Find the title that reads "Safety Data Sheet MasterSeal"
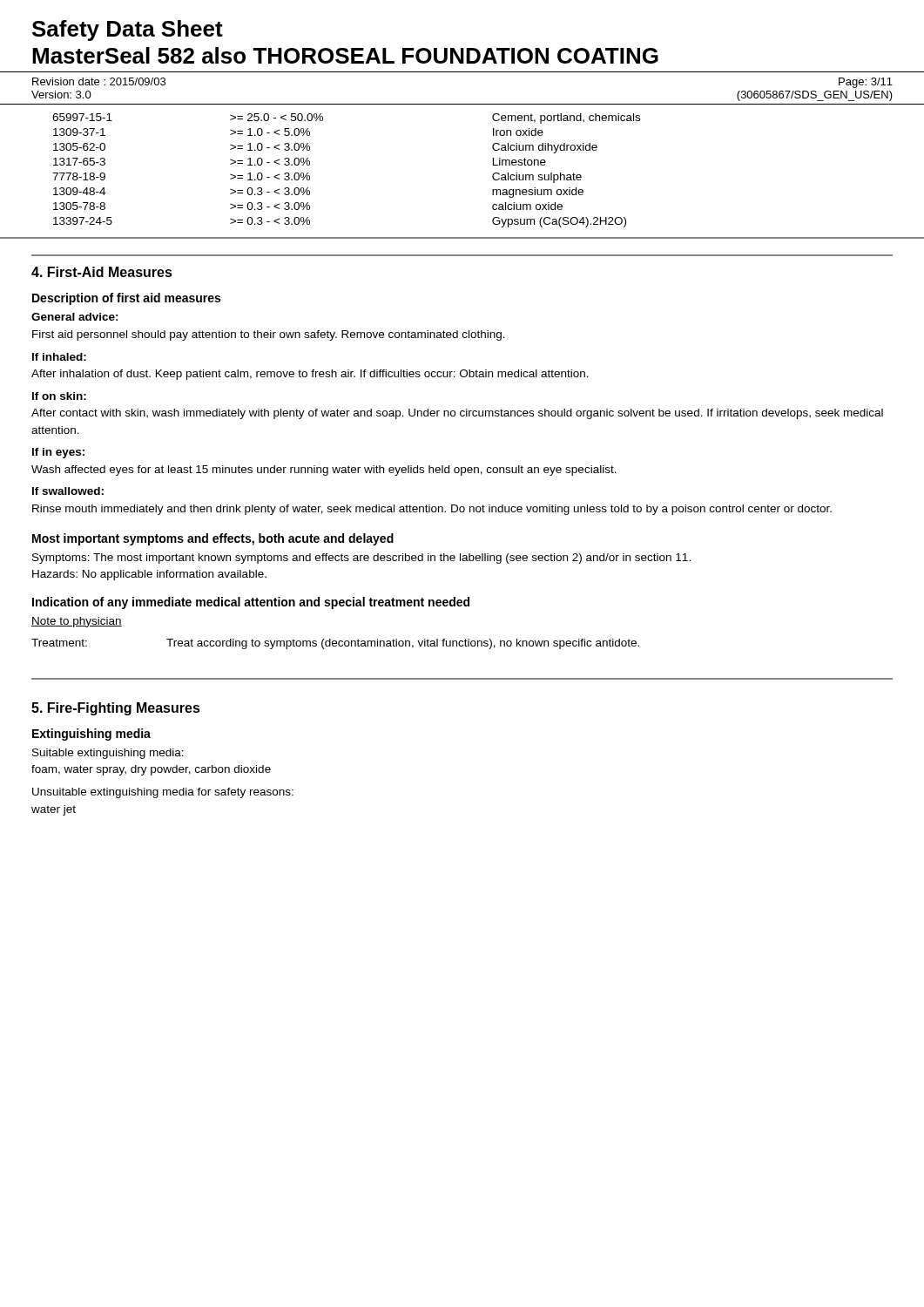 coord(462,43)
